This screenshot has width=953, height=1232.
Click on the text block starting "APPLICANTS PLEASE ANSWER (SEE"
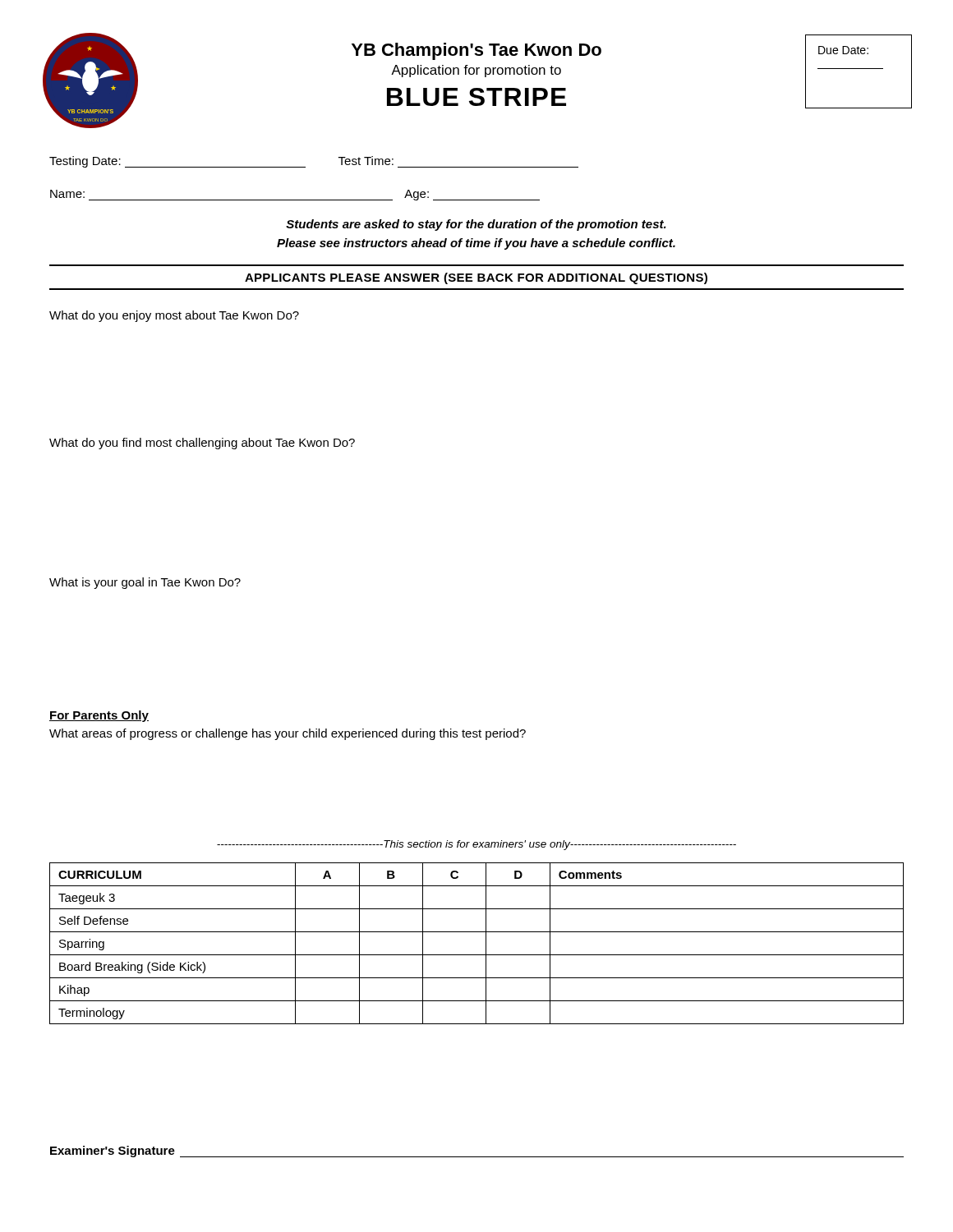click(x=476, y=277)
